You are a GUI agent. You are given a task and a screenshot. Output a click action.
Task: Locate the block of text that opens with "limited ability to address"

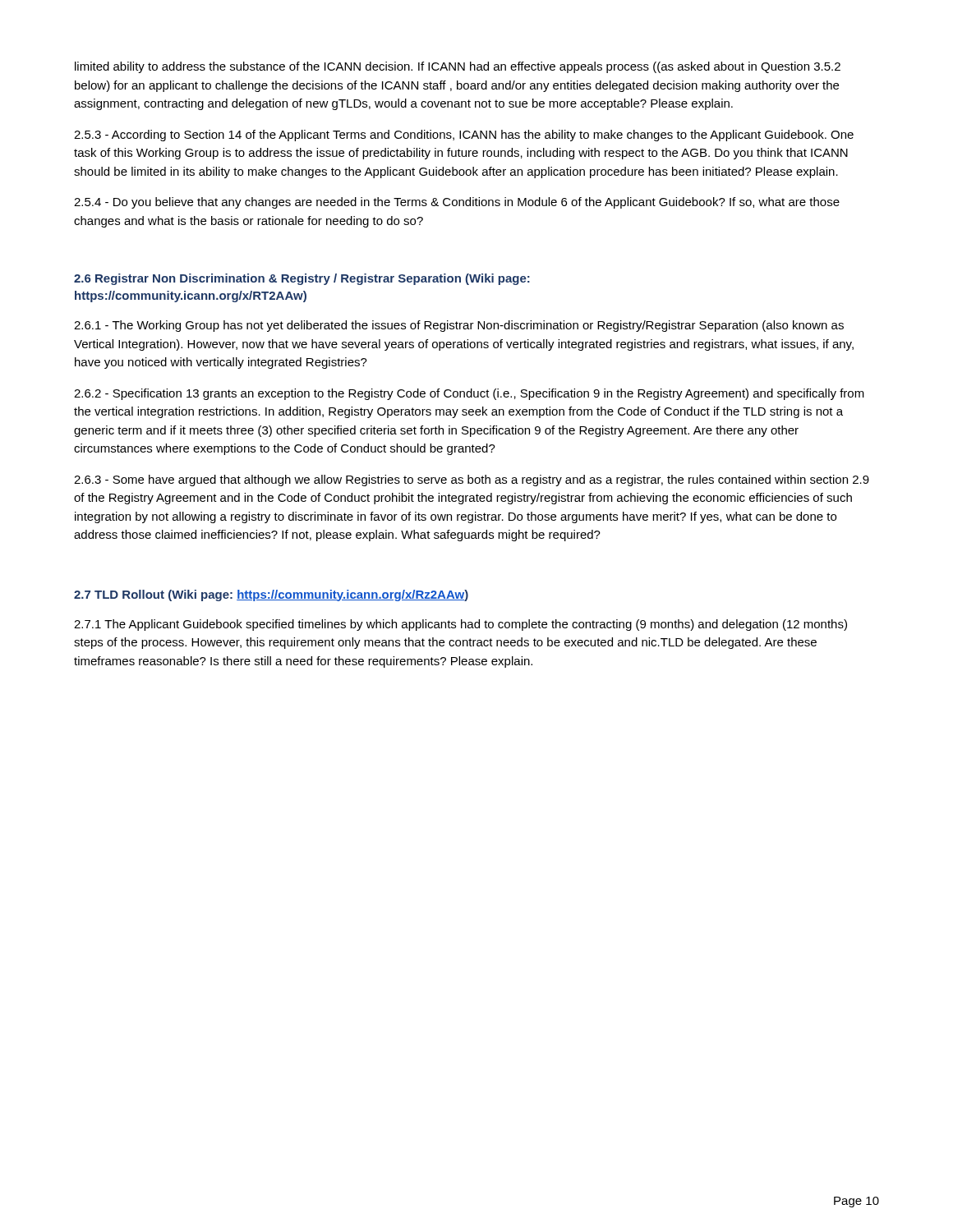[x=476, y=144]
